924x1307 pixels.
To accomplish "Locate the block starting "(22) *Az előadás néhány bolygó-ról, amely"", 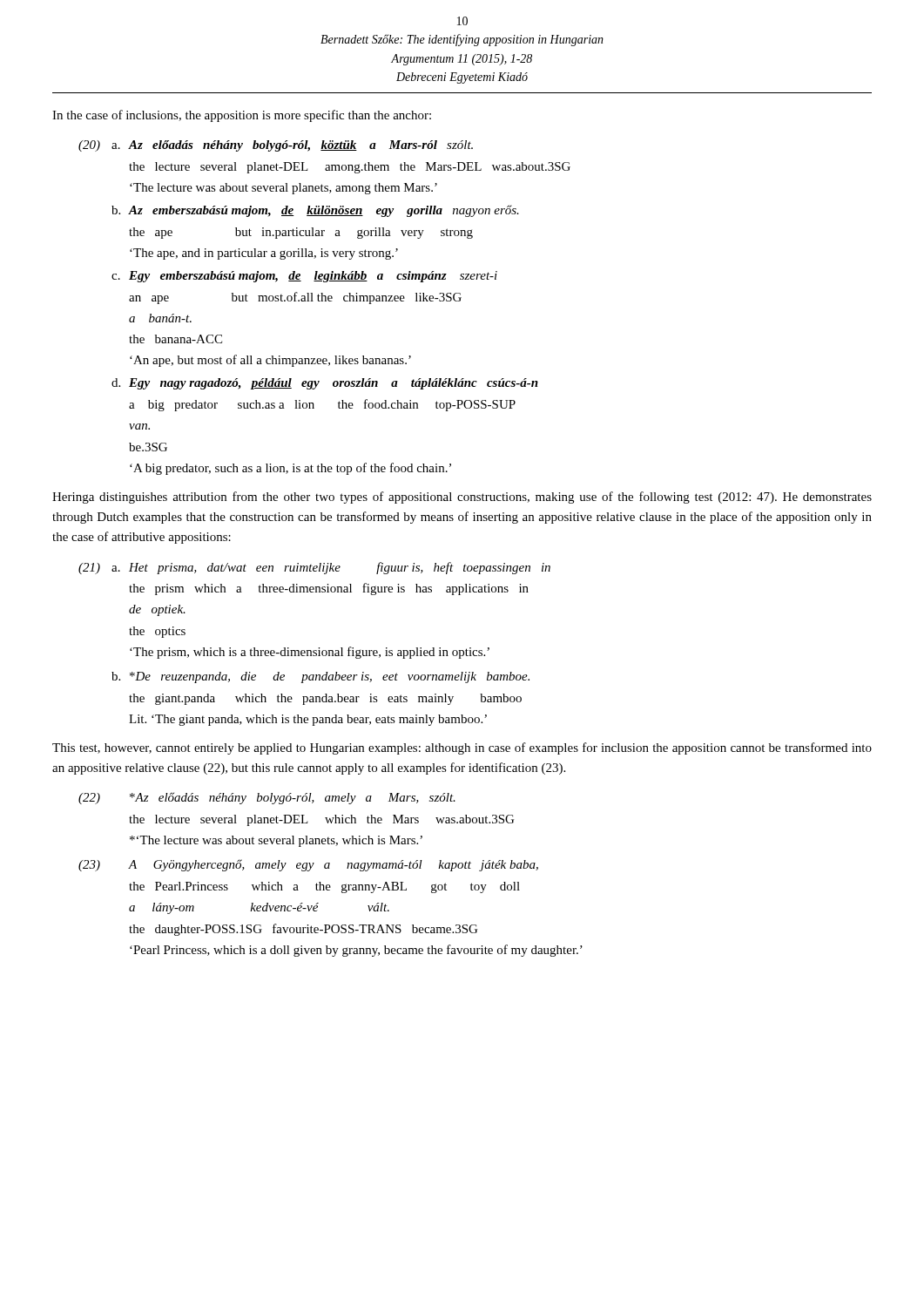I will click(x=475, y=819).
